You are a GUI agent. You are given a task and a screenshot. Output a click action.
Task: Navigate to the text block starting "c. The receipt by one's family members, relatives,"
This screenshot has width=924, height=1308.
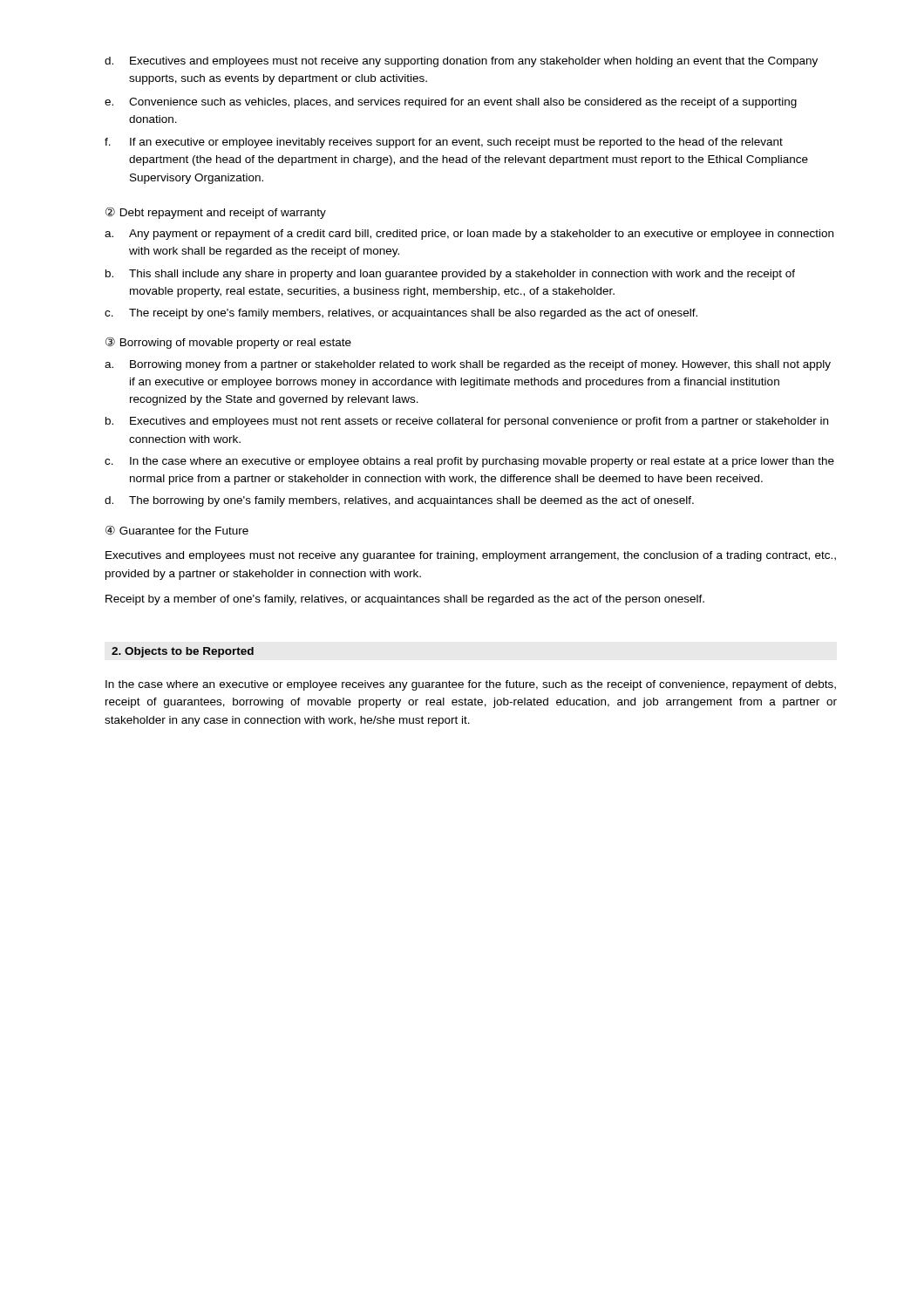coord(471,313)
